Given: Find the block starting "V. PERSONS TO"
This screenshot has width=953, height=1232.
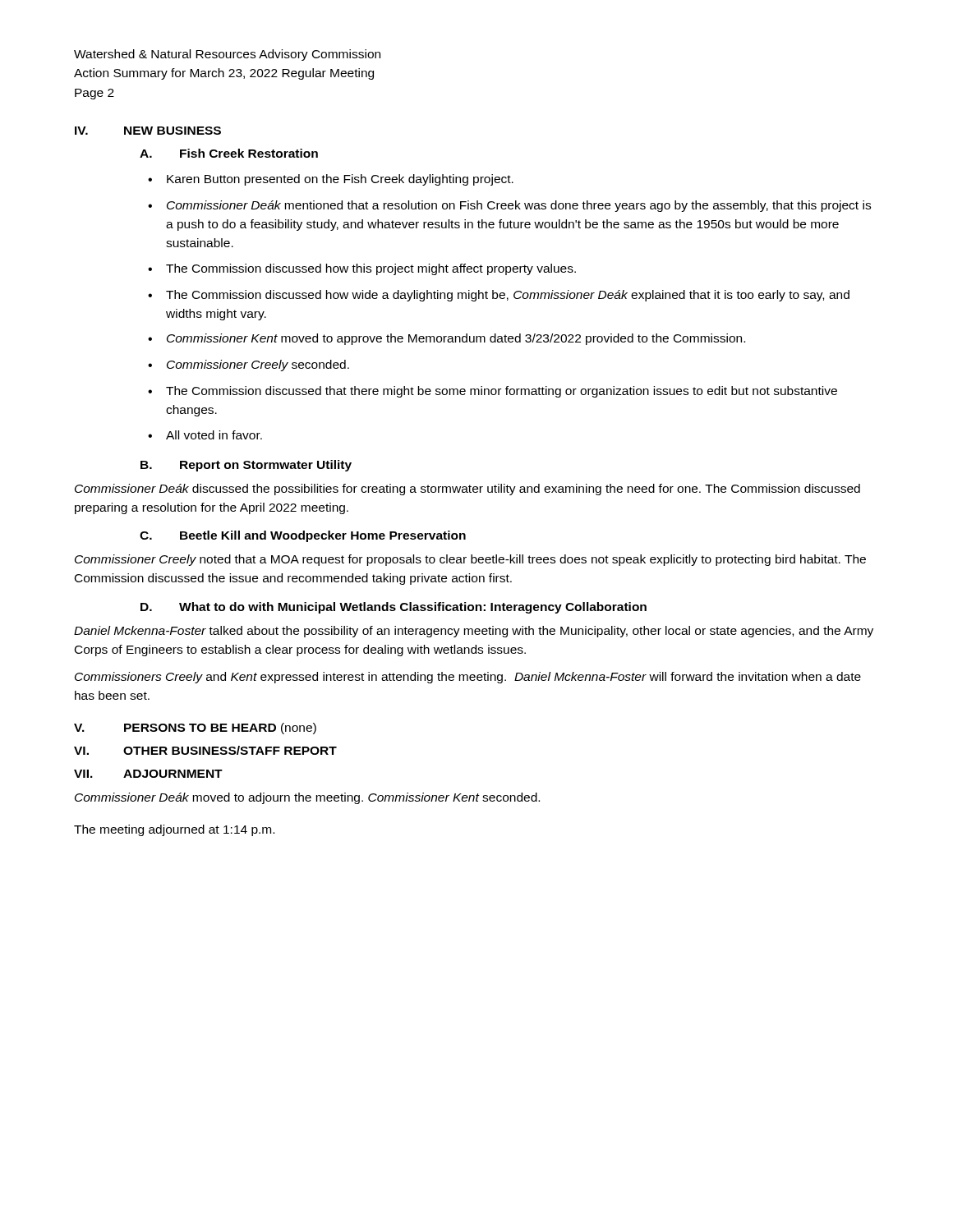Looking at the screenshot, I should pos(195,727).
